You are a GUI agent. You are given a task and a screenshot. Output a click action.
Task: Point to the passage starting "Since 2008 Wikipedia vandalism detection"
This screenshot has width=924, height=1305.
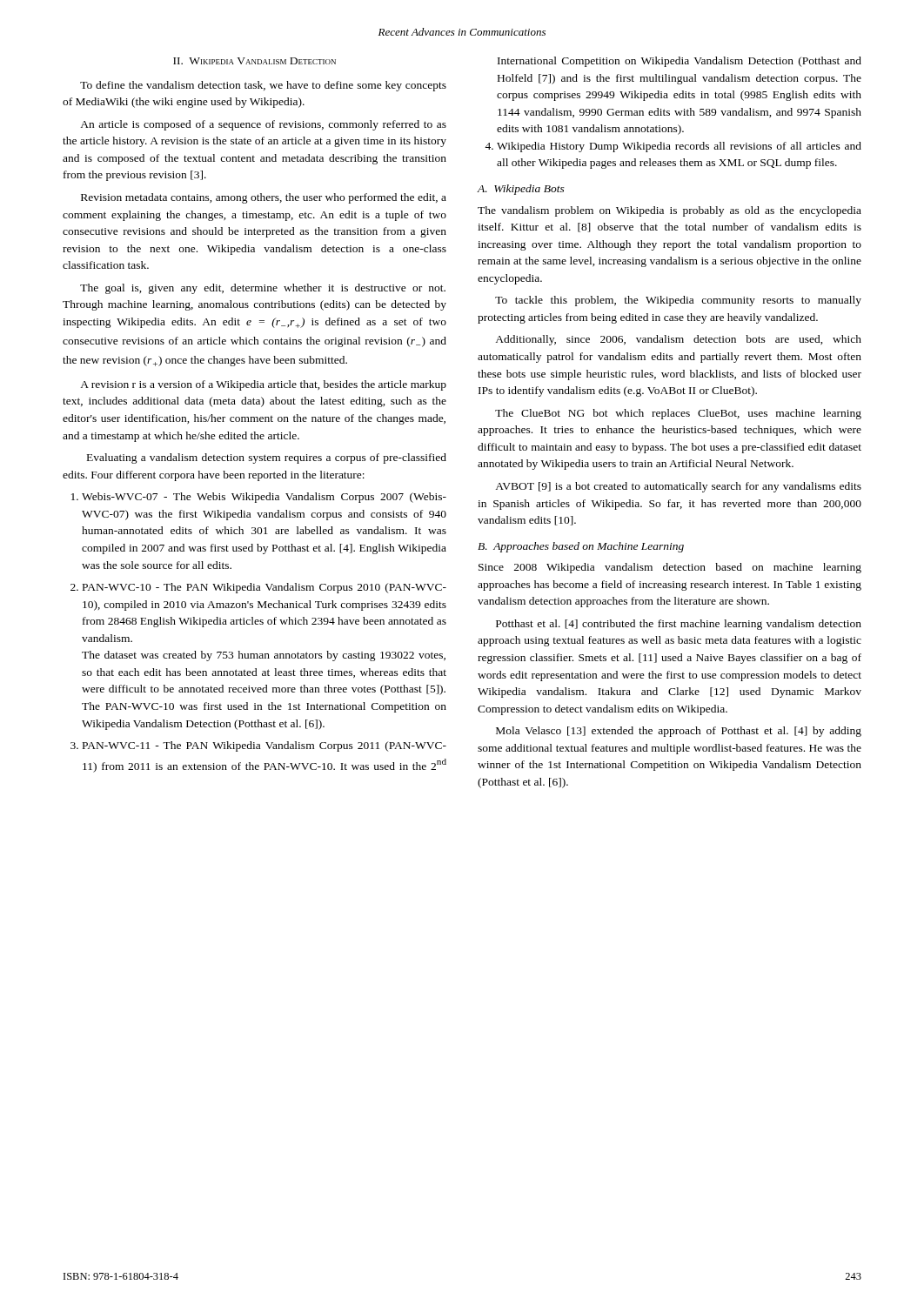(669, 584)
